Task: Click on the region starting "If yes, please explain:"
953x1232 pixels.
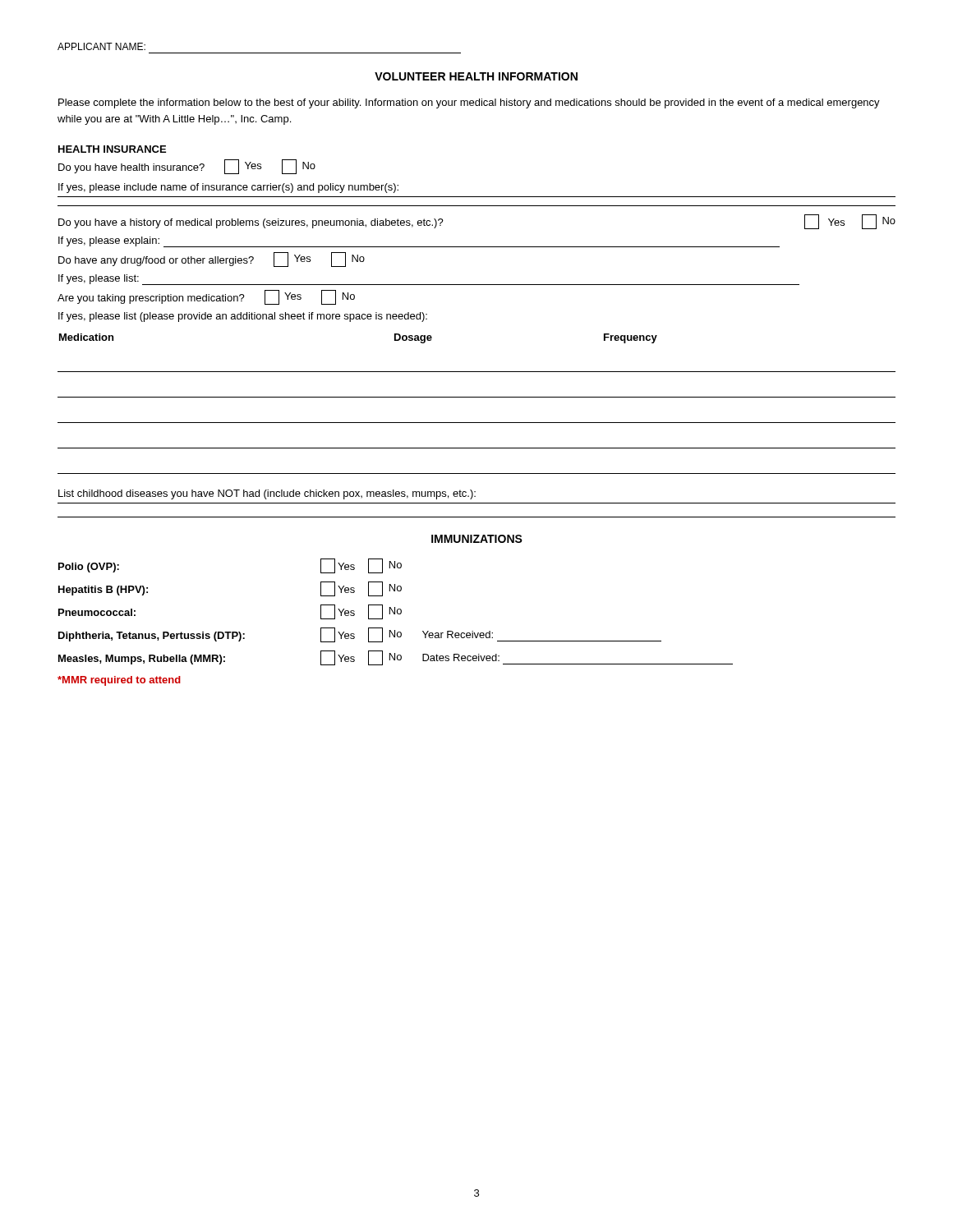Action: 418,241
